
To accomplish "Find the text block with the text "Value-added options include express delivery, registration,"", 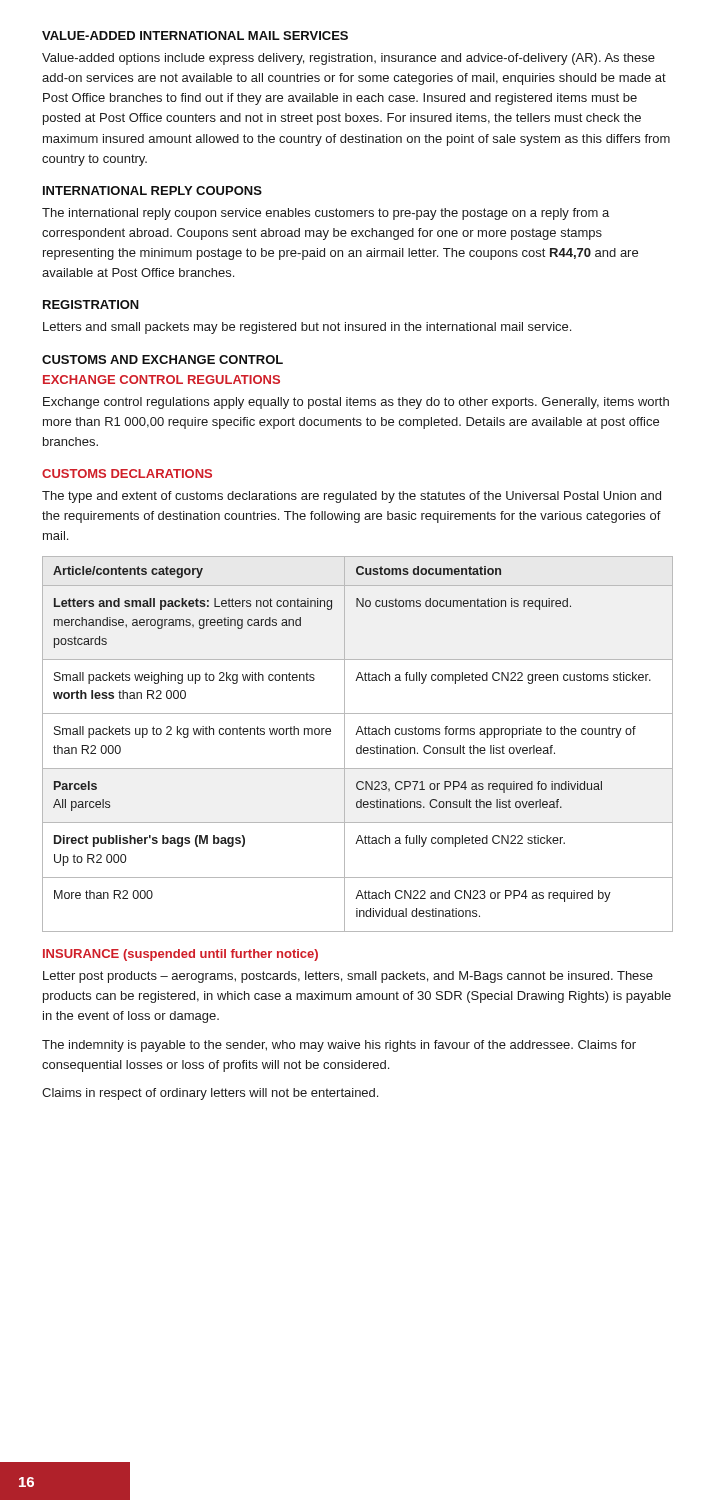I will pyautogui.click(x=356, y=108).
